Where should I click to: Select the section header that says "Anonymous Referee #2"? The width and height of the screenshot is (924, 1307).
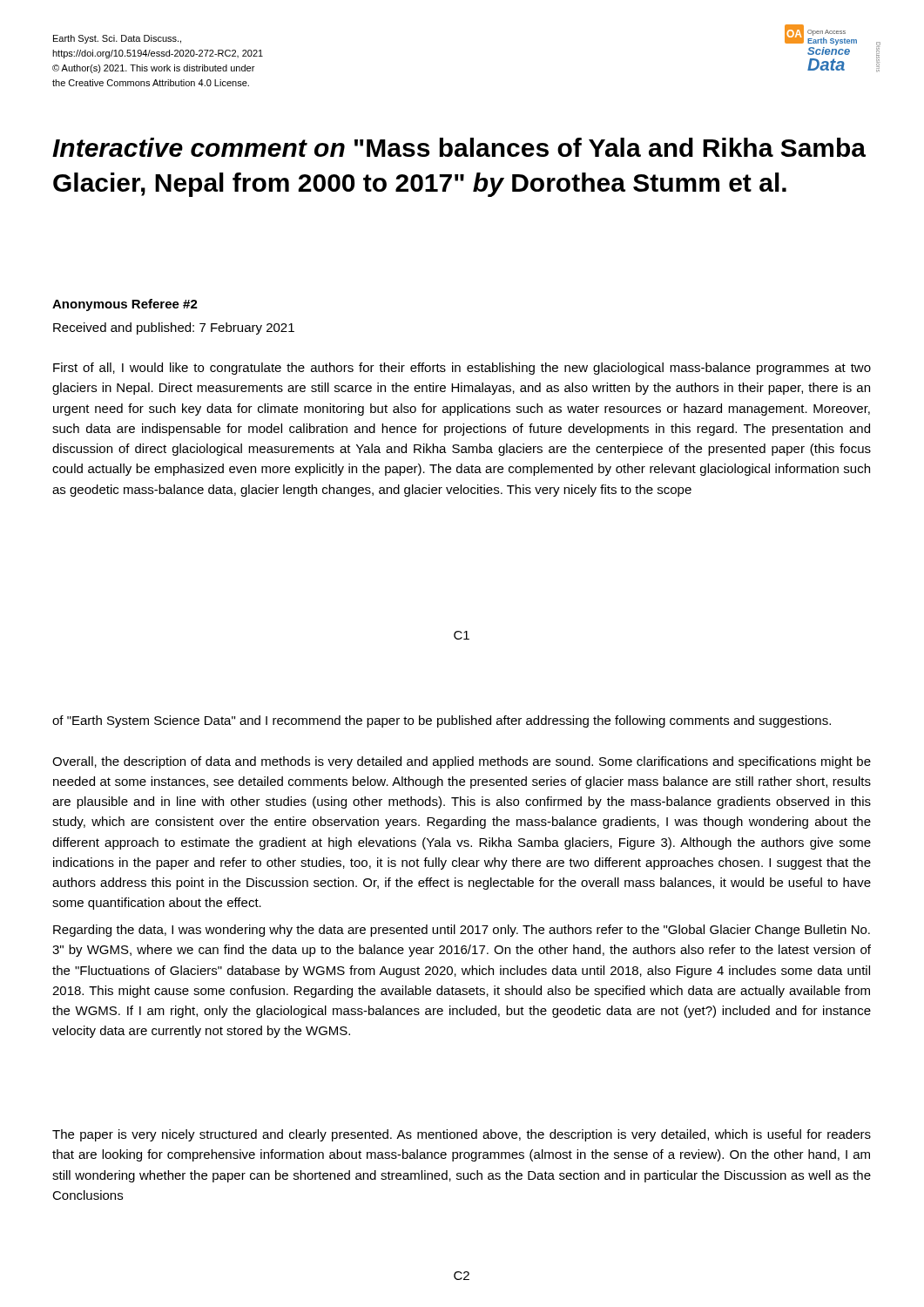tap(125, 304)
